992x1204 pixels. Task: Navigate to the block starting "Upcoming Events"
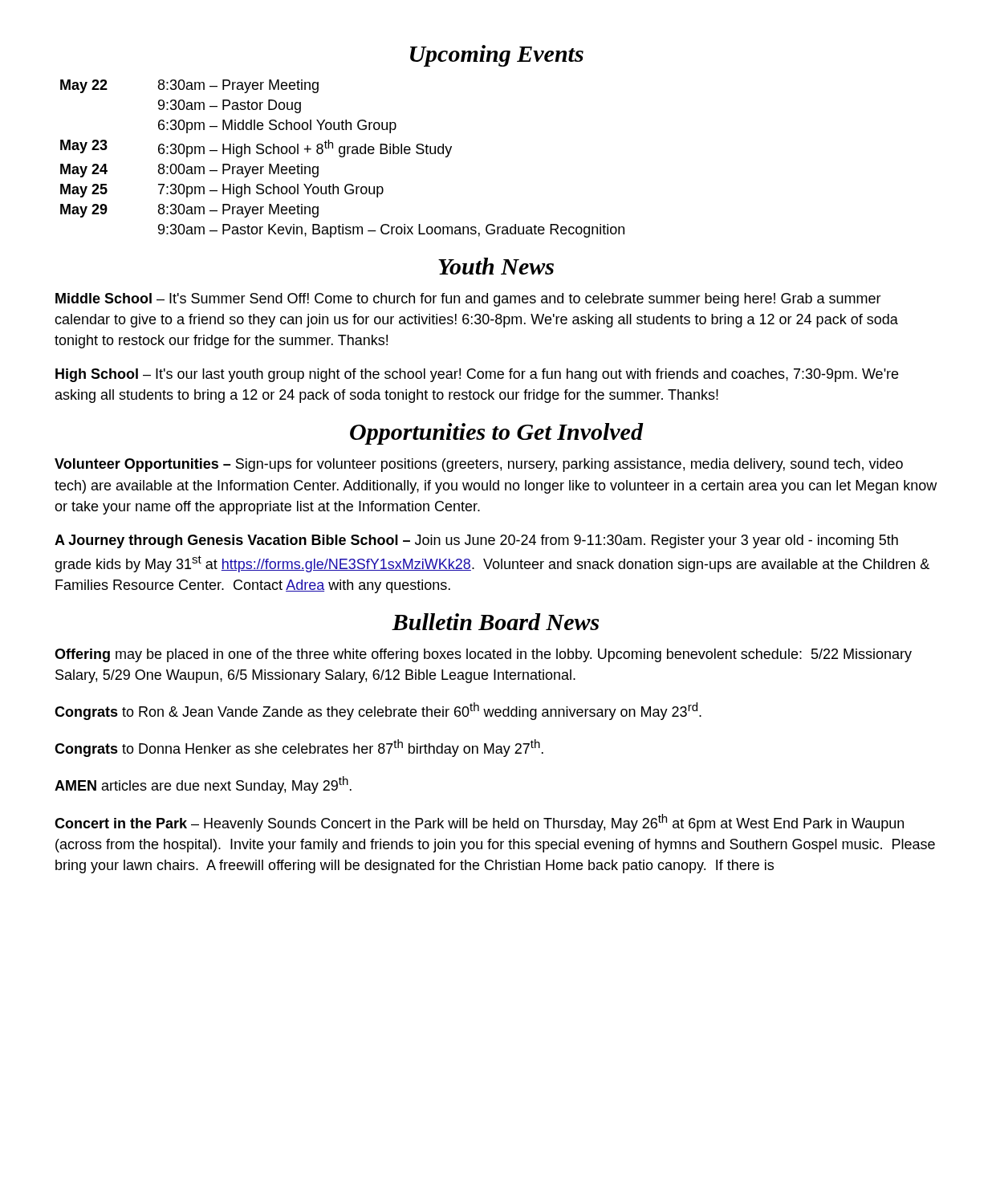(x=496, y=53)
